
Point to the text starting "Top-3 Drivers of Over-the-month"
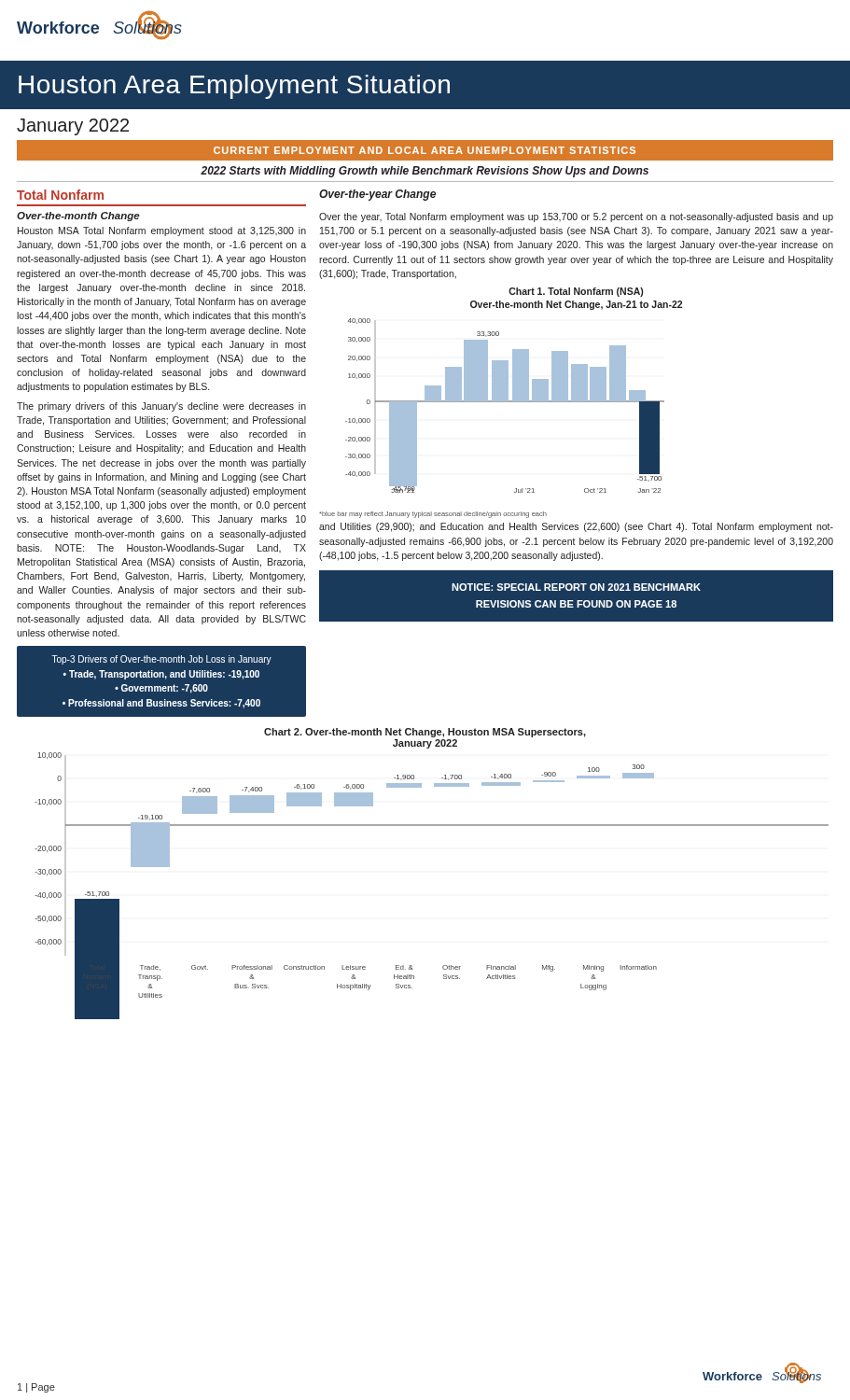[x=161, y=681]
